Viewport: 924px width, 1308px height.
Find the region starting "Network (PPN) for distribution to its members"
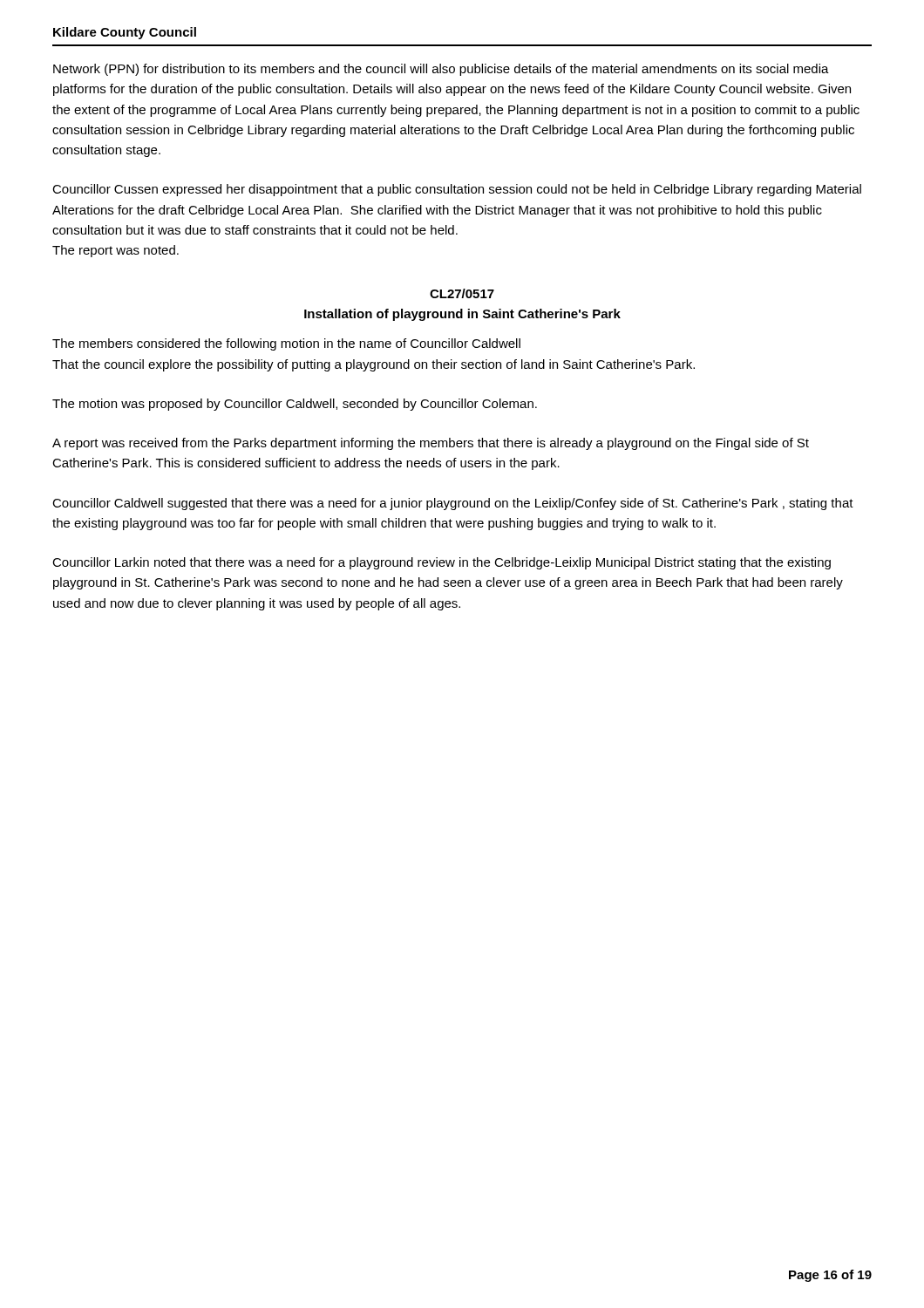(x=456, y=109)
